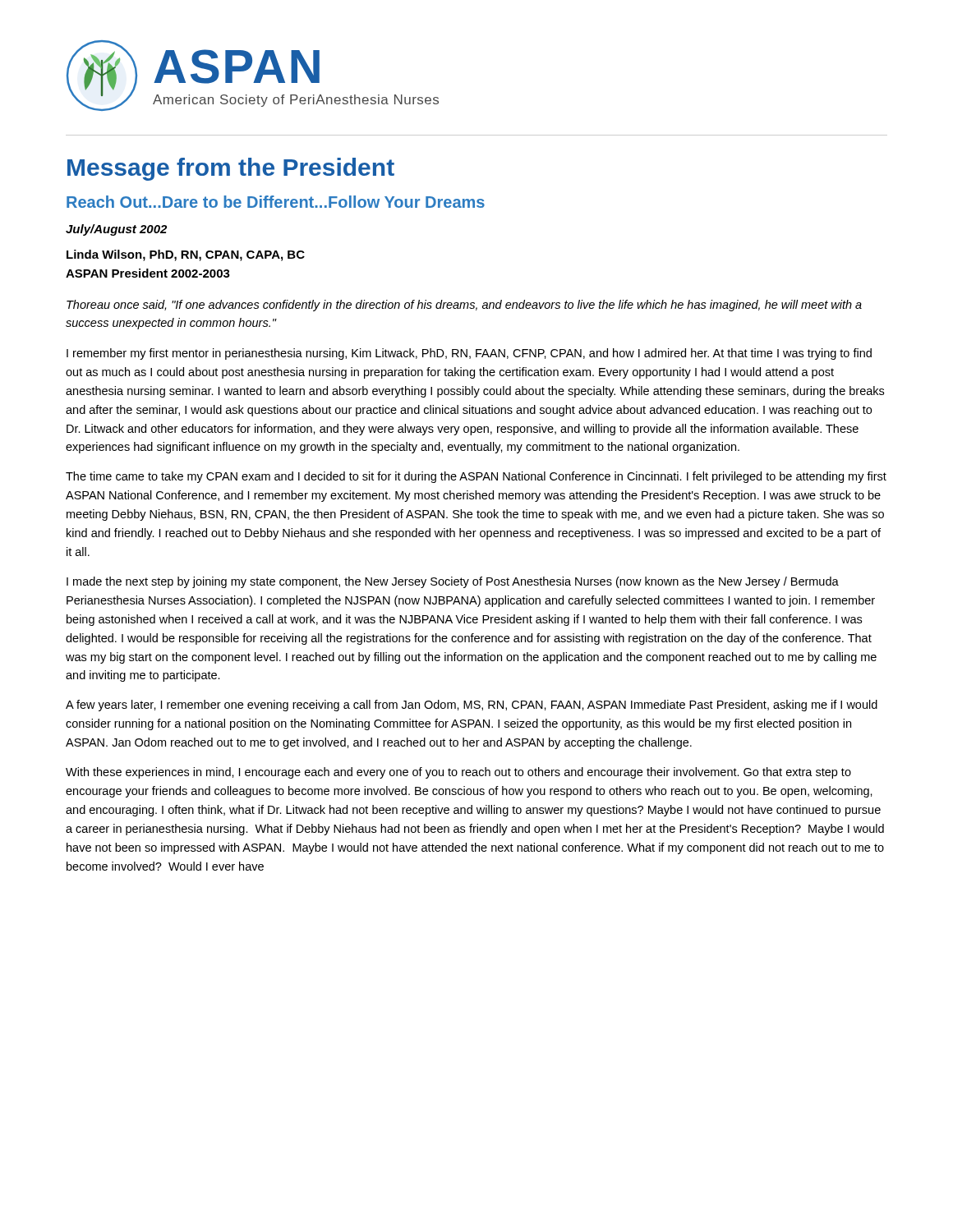953x1232 pixels.
Task: Find the title that reads "Message from the President"
Action: [230, 167]
